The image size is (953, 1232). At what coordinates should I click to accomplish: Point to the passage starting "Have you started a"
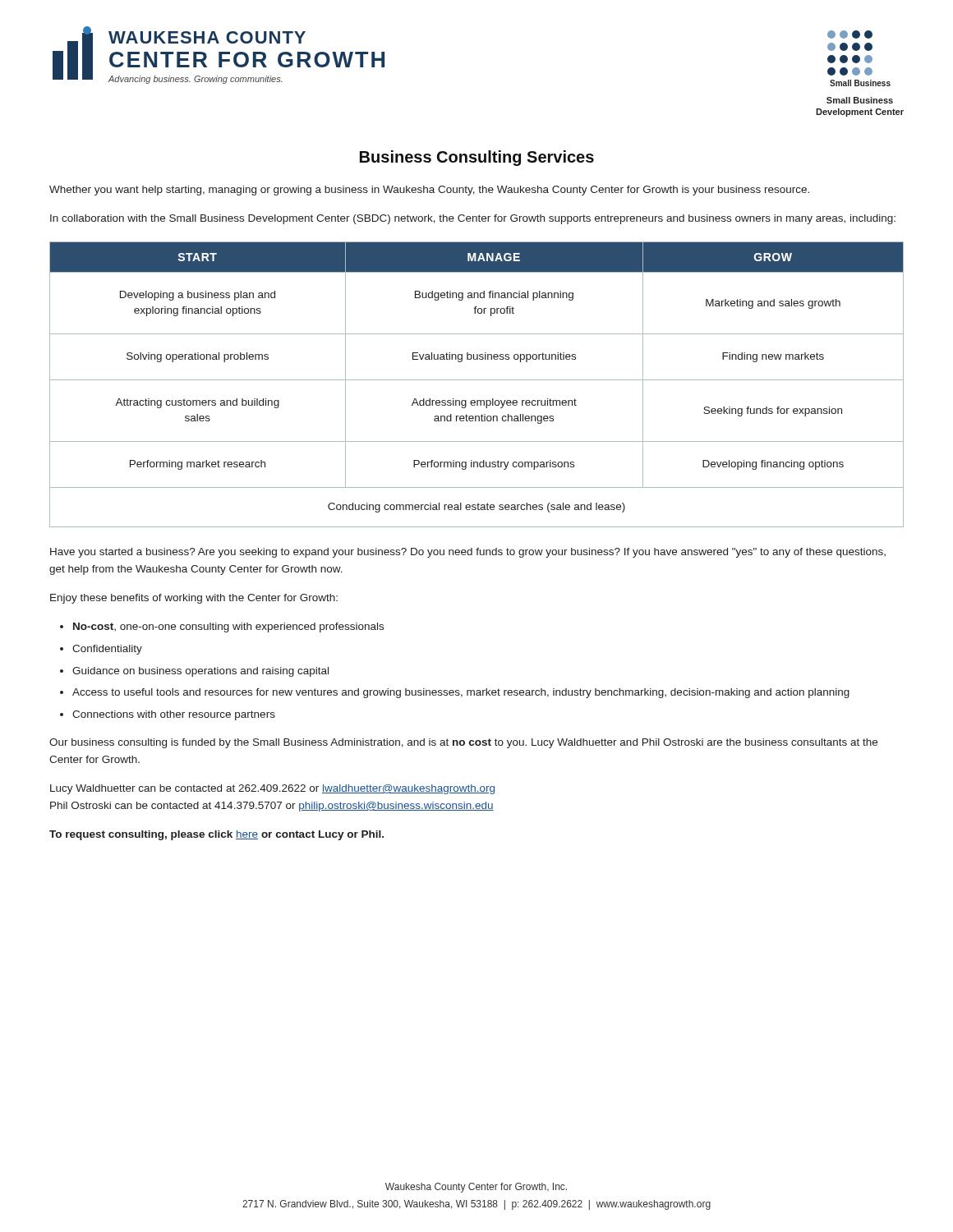click(468, 560)
